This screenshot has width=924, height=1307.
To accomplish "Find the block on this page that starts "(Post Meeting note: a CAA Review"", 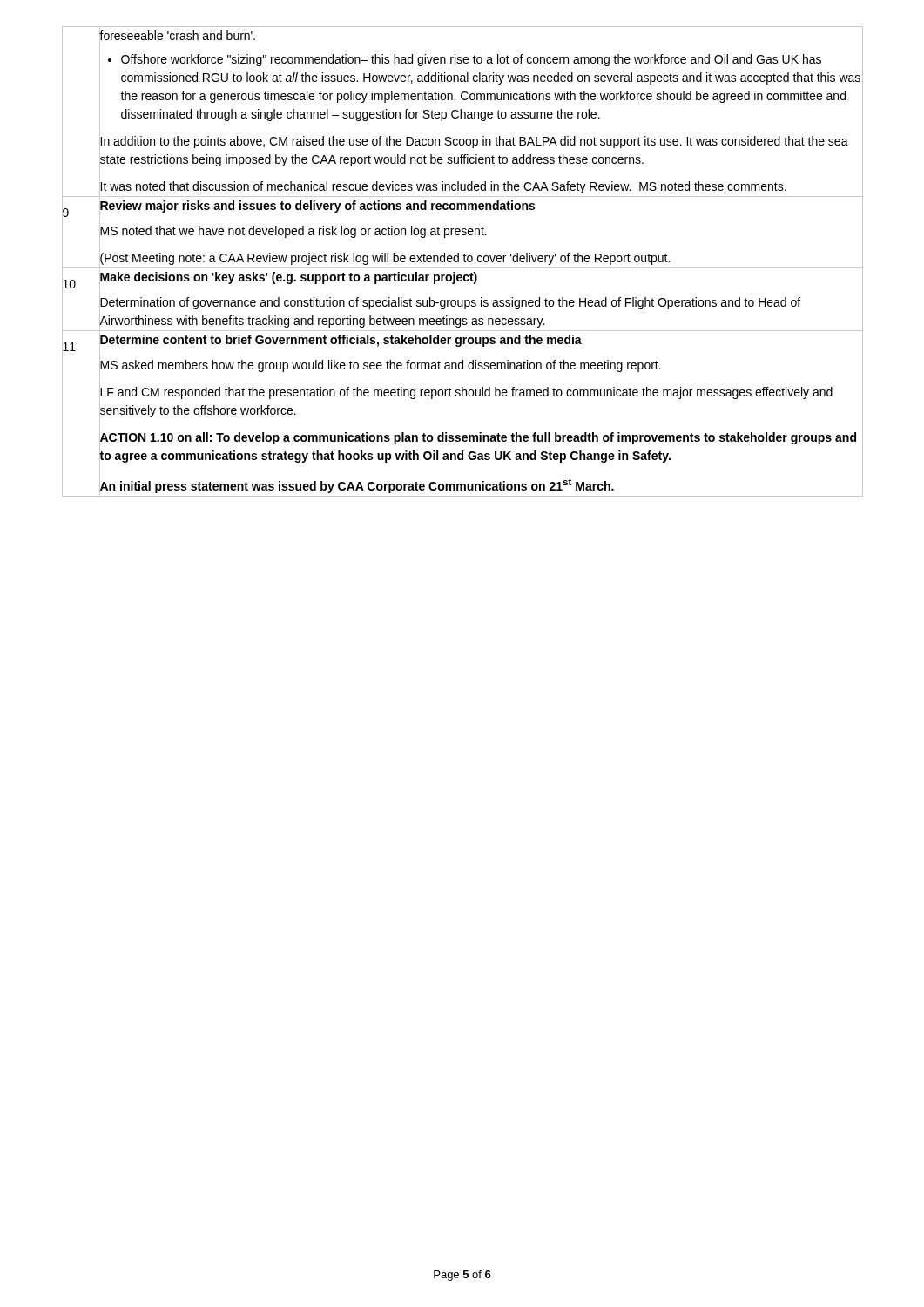I will tap(385, 258).
